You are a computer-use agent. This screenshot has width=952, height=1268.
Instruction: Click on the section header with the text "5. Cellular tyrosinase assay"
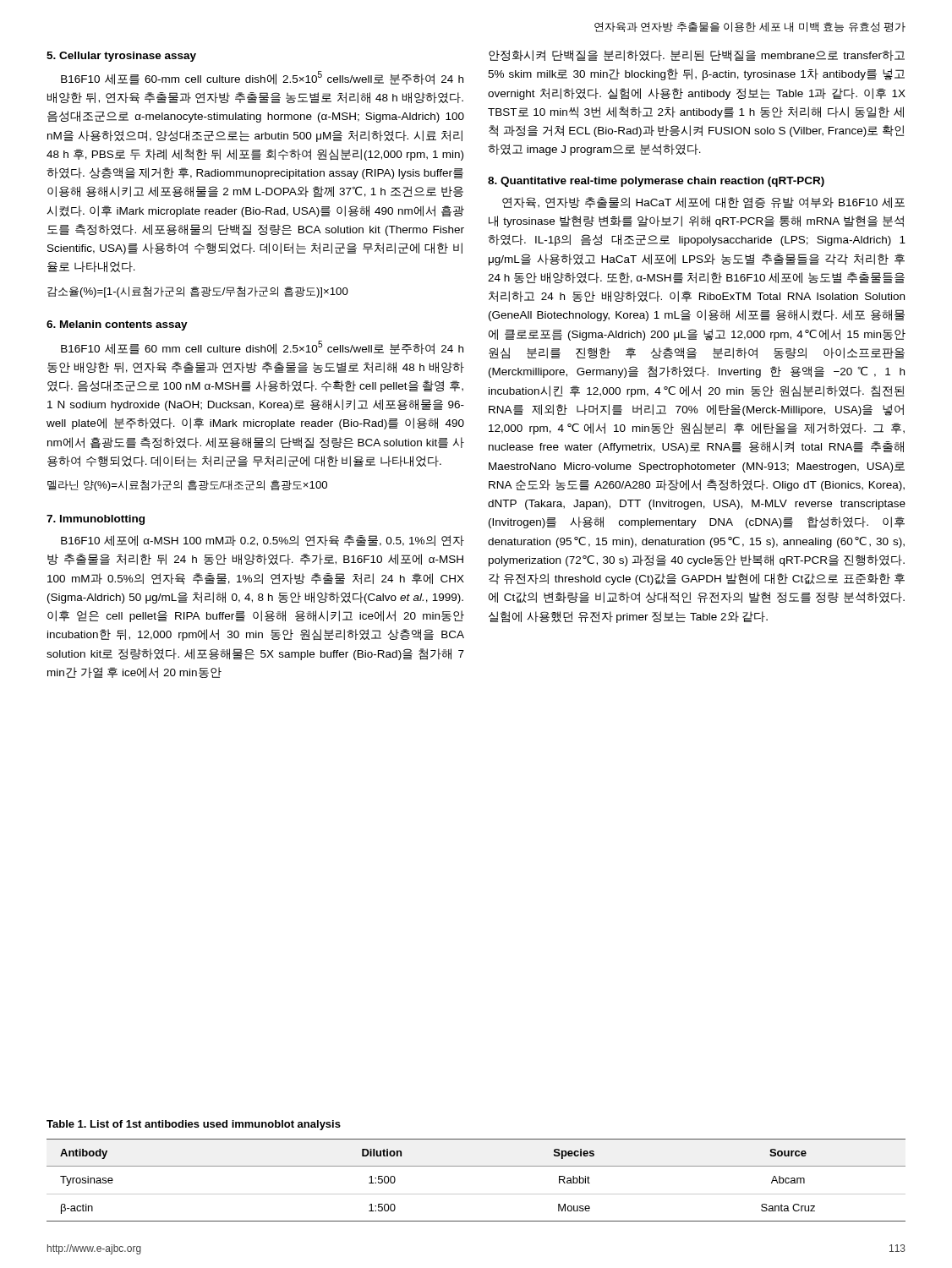tap(121, 55)
